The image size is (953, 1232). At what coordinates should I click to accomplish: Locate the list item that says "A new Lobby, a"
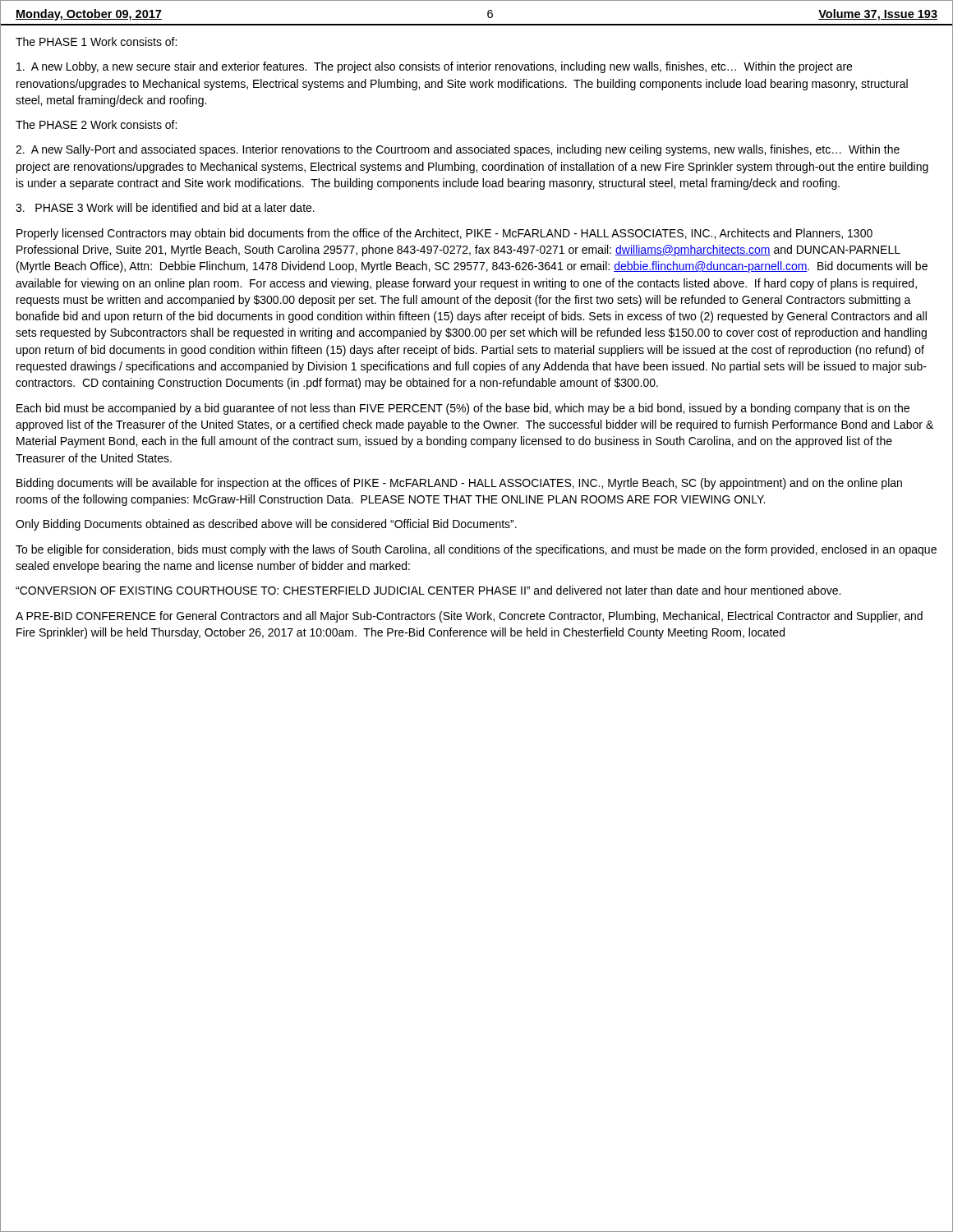tap(462, 83)
